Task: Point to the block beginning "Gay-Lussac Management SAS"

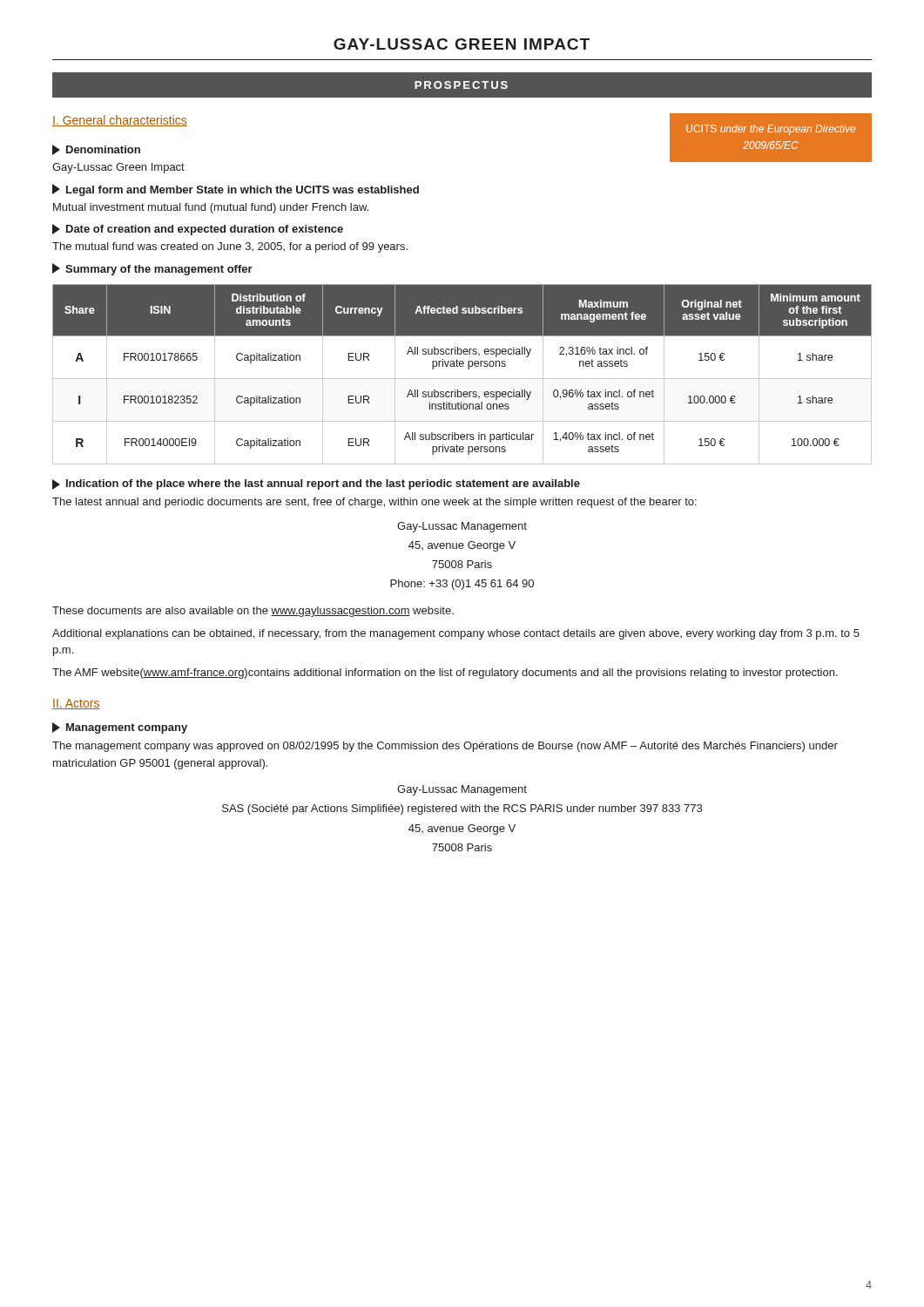Action: coord(462,818)
